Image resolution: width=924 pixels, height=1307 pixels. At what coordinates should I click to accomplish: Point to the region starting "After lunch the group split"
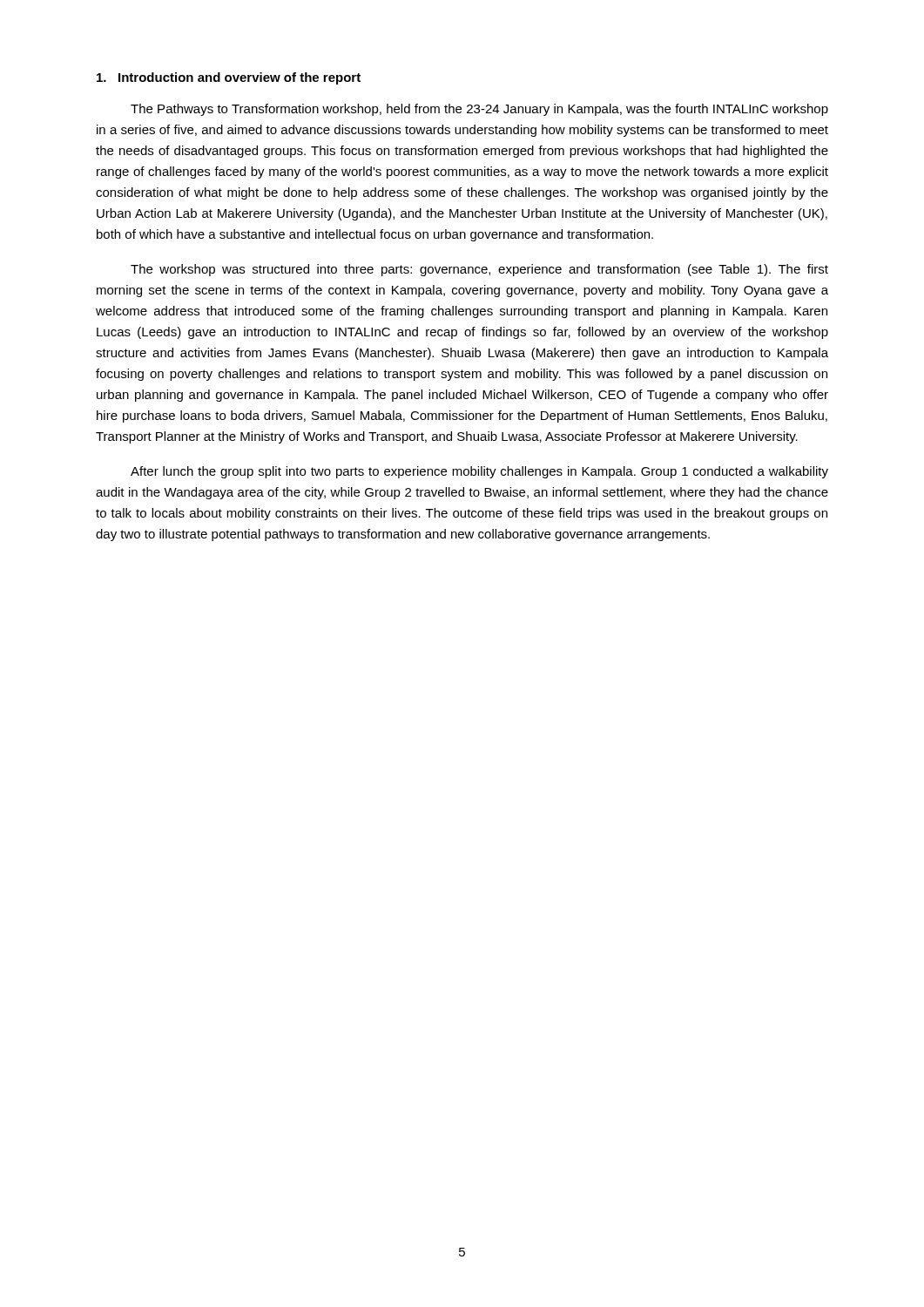tap(462, 503)
